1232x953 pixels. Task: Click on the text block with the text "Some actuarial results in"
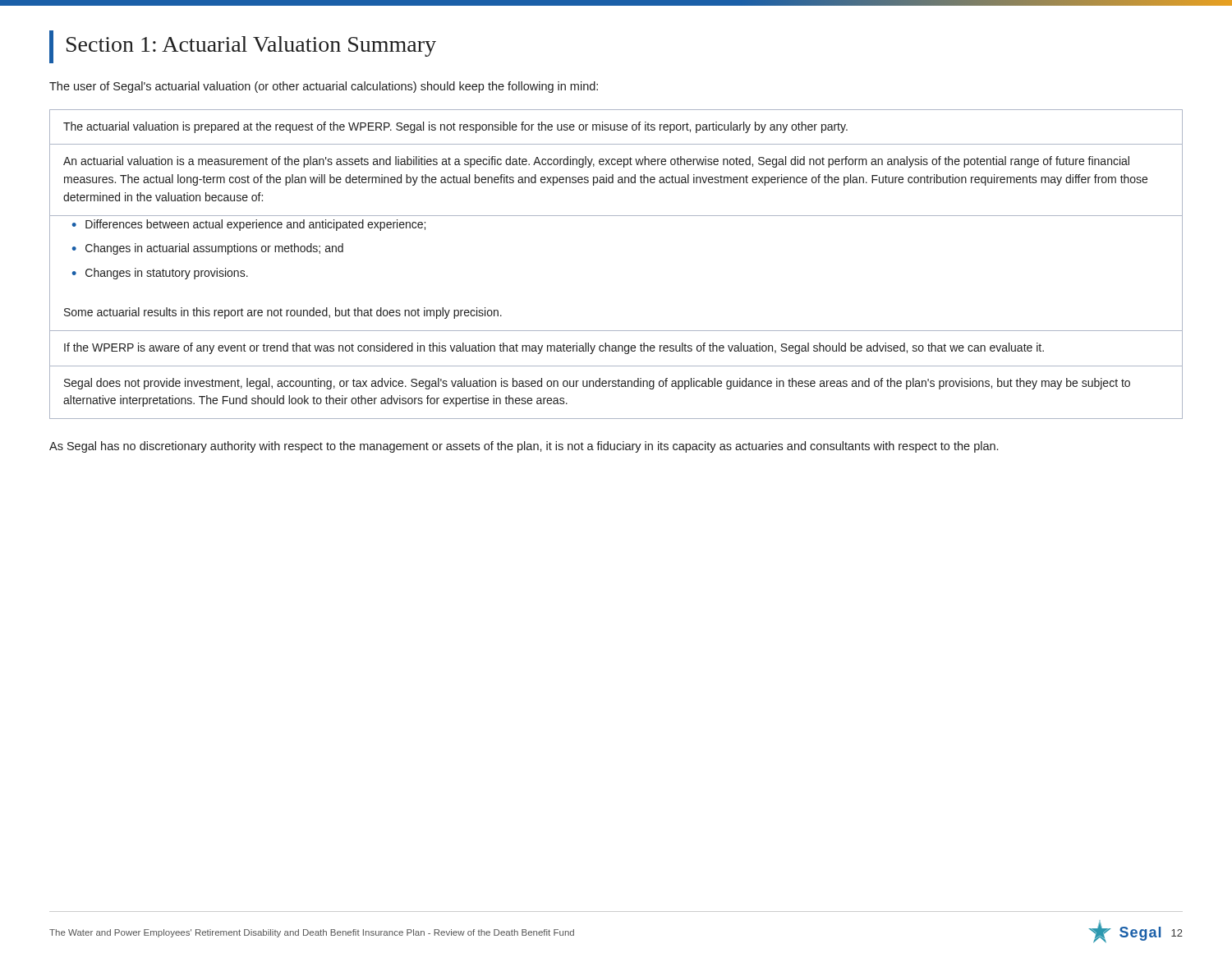[x=283, y=312]
